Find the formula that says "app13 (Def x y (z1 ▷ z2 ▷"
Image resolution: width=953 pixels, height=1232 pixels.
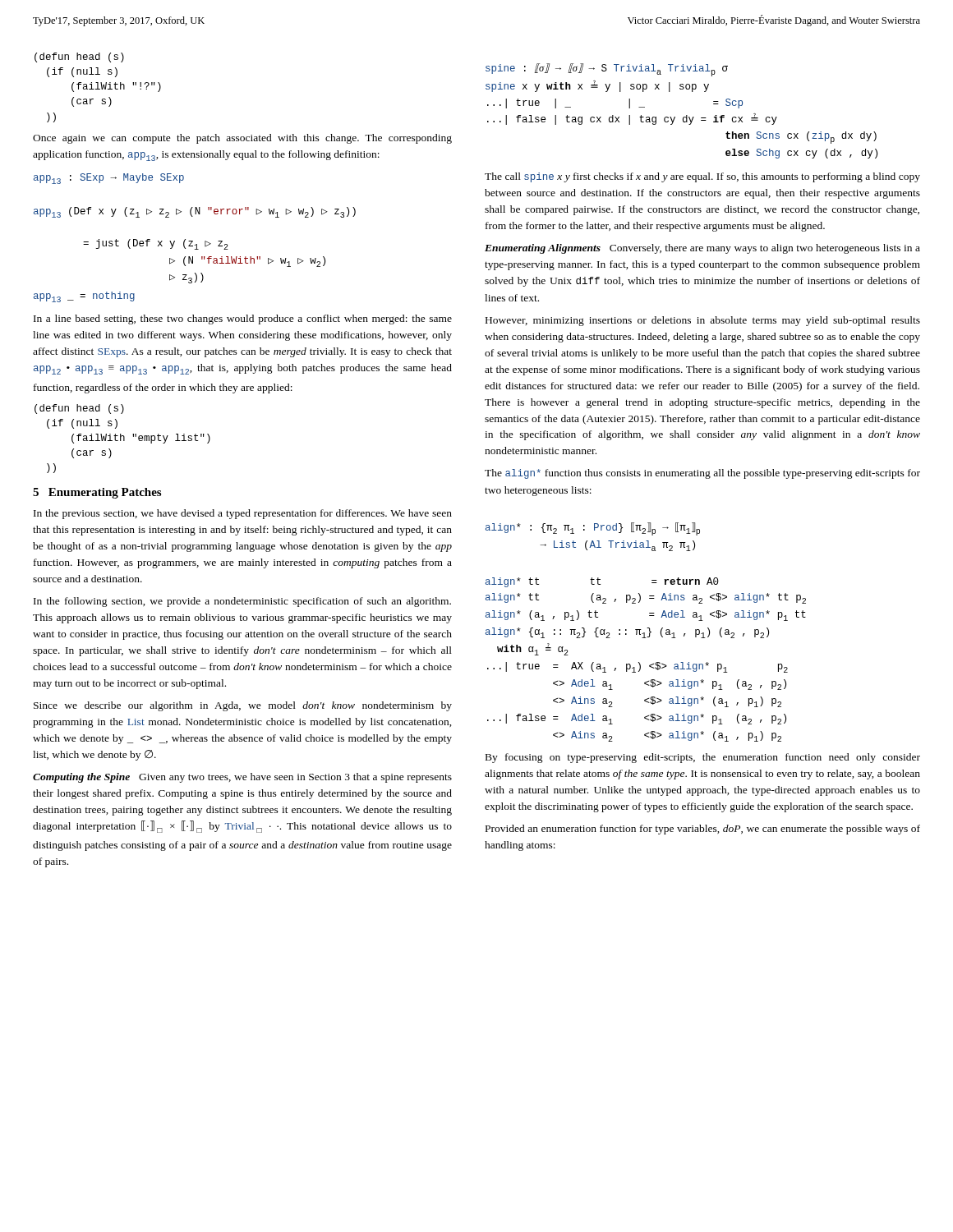195,213
